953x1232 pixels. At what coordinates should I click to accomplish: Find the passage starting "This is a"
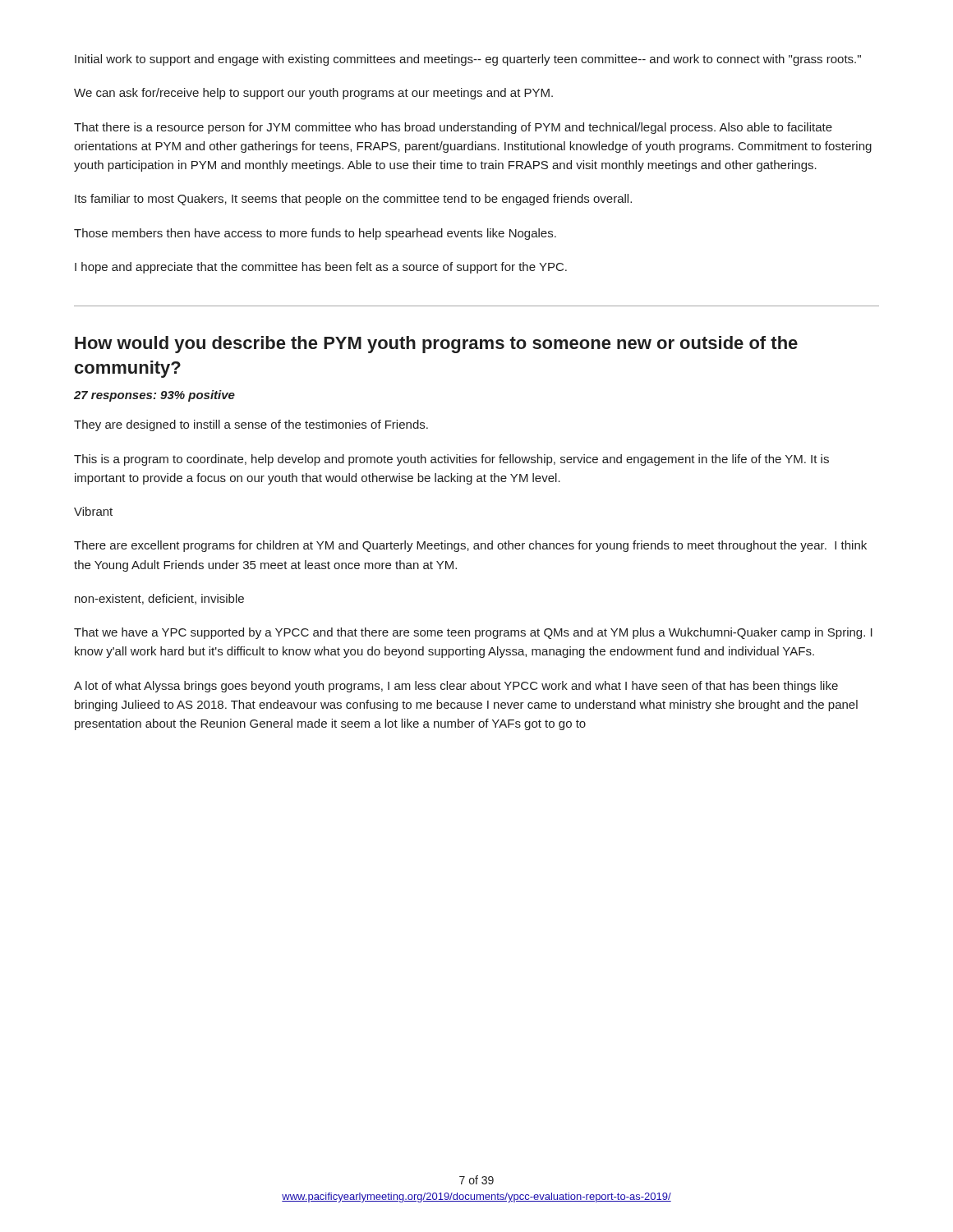452,468
